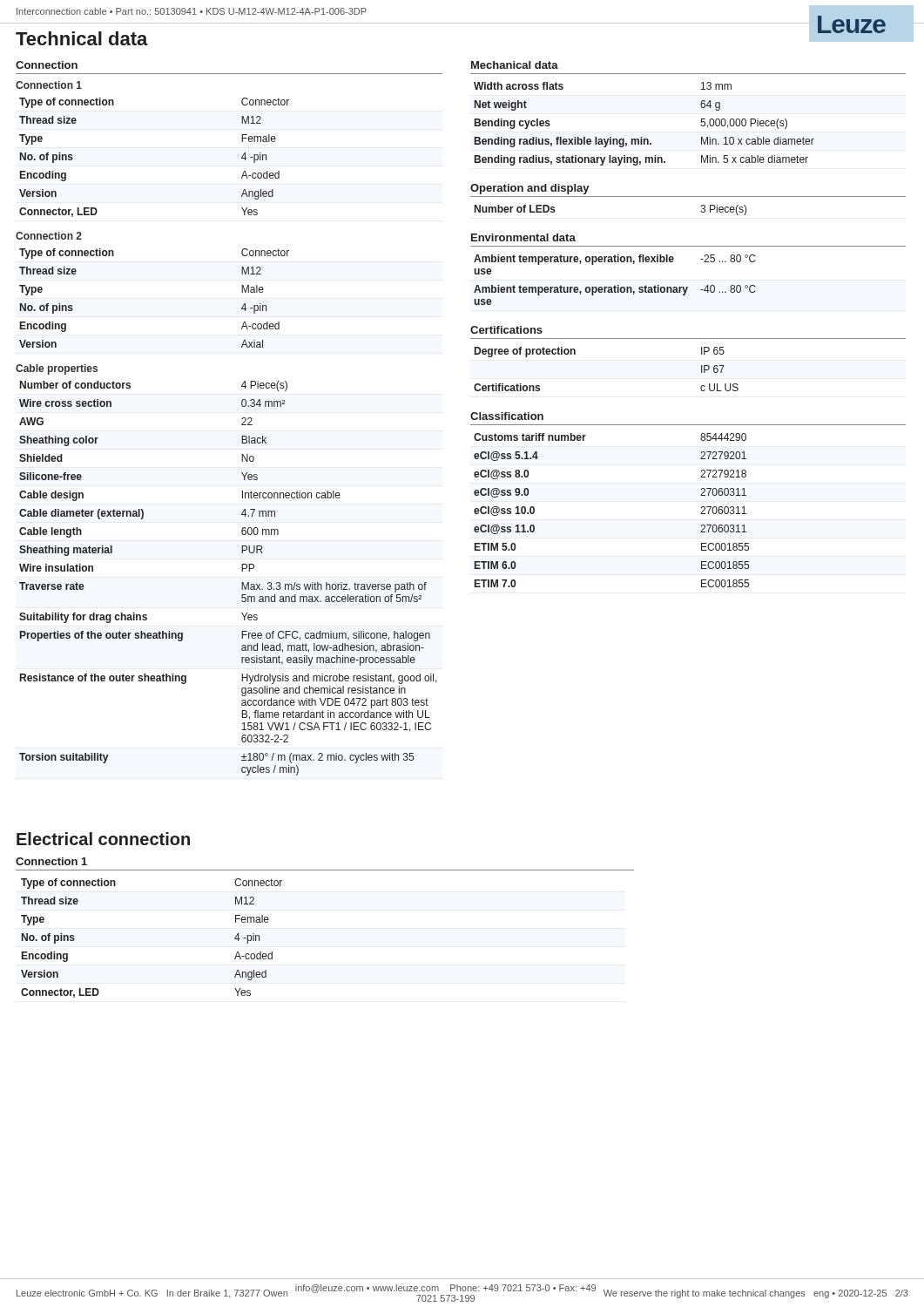This screenshot has width=924, height=1307.
Task: Select the table that reads "-40 ... 80 °C"
Action: click(x=688, y=281)
